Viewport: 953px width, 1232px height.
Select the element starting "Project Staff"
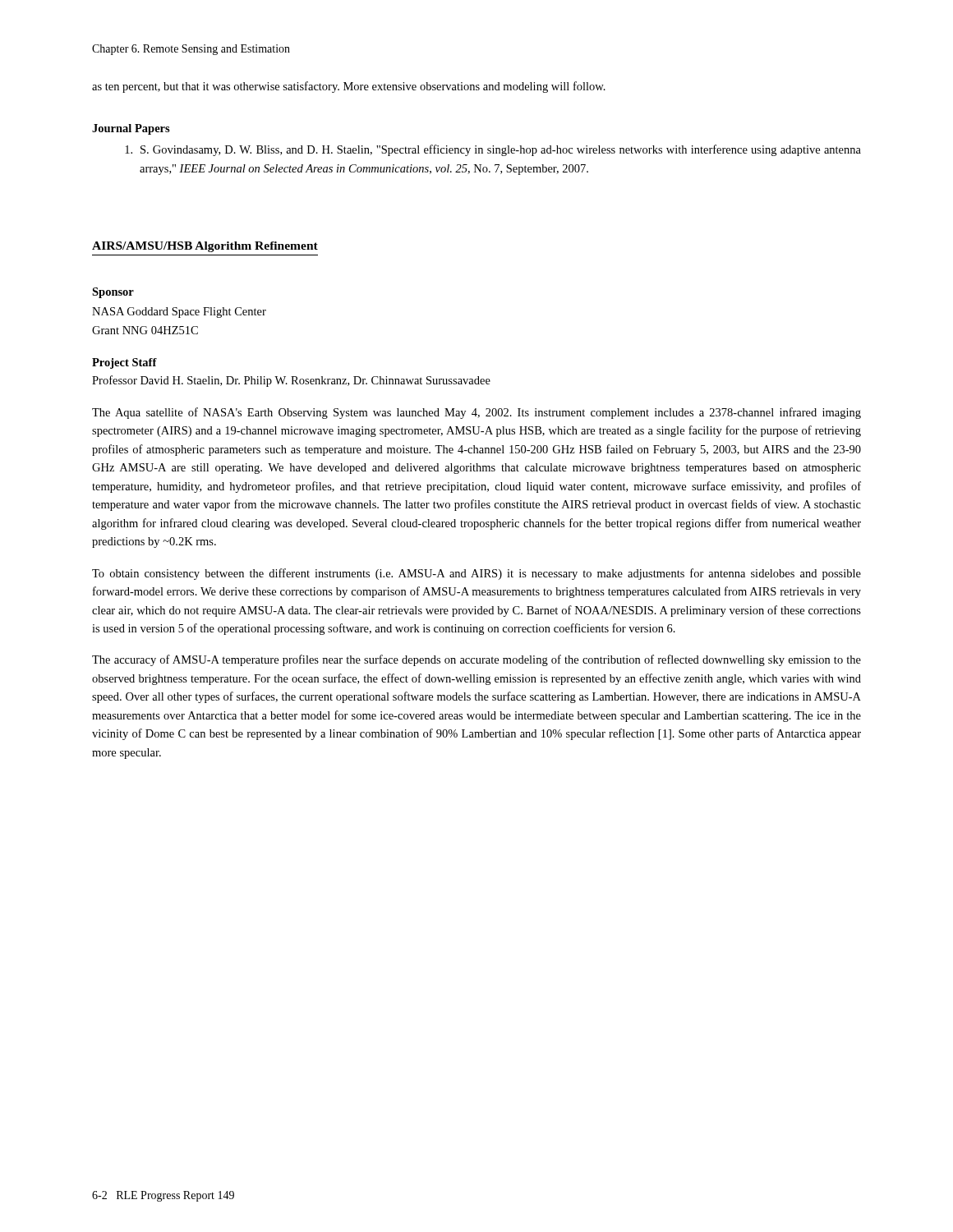pyautogui.click(x=124, y=363)
